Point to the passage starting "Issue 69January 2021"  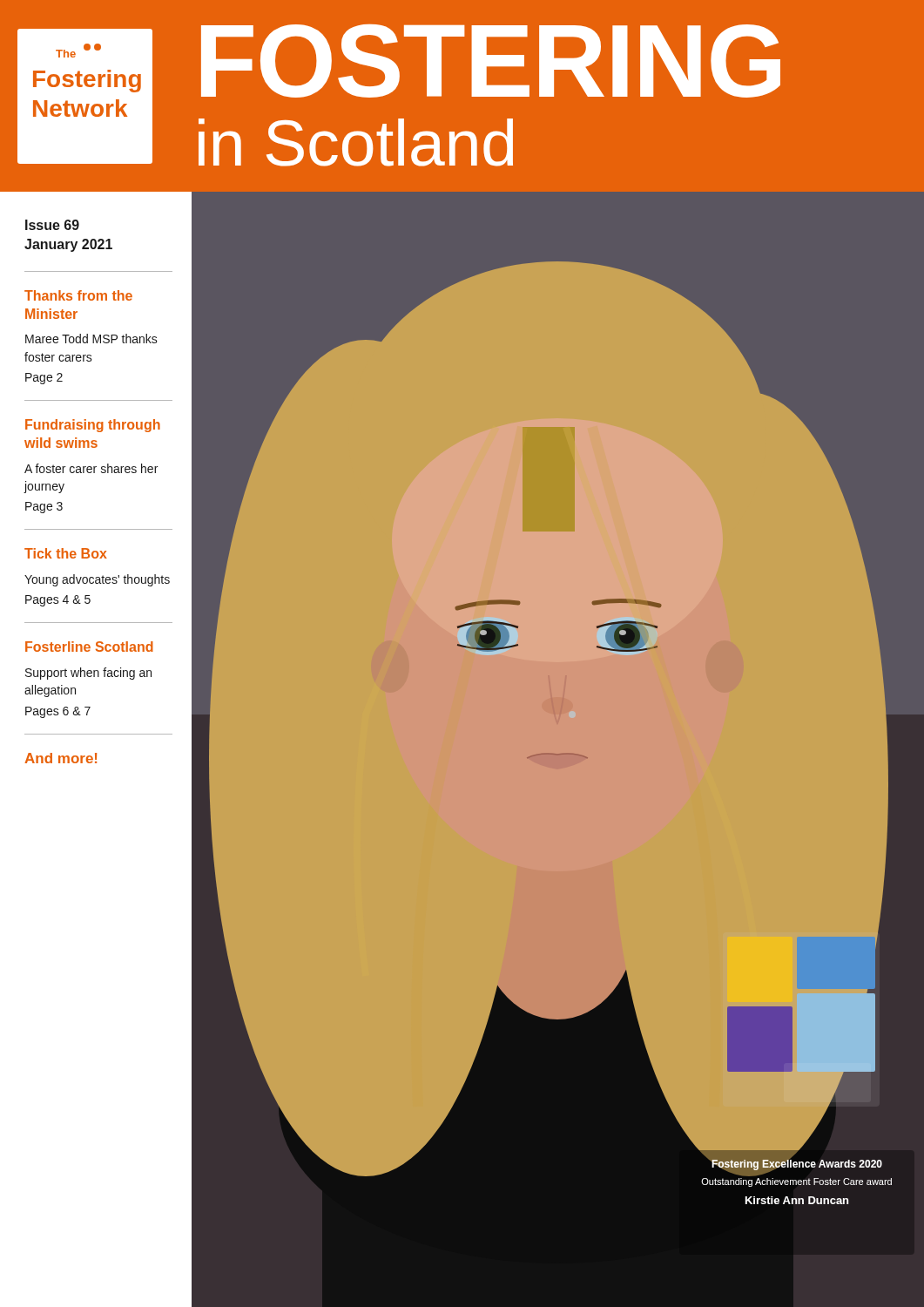(x=98, y=236)
